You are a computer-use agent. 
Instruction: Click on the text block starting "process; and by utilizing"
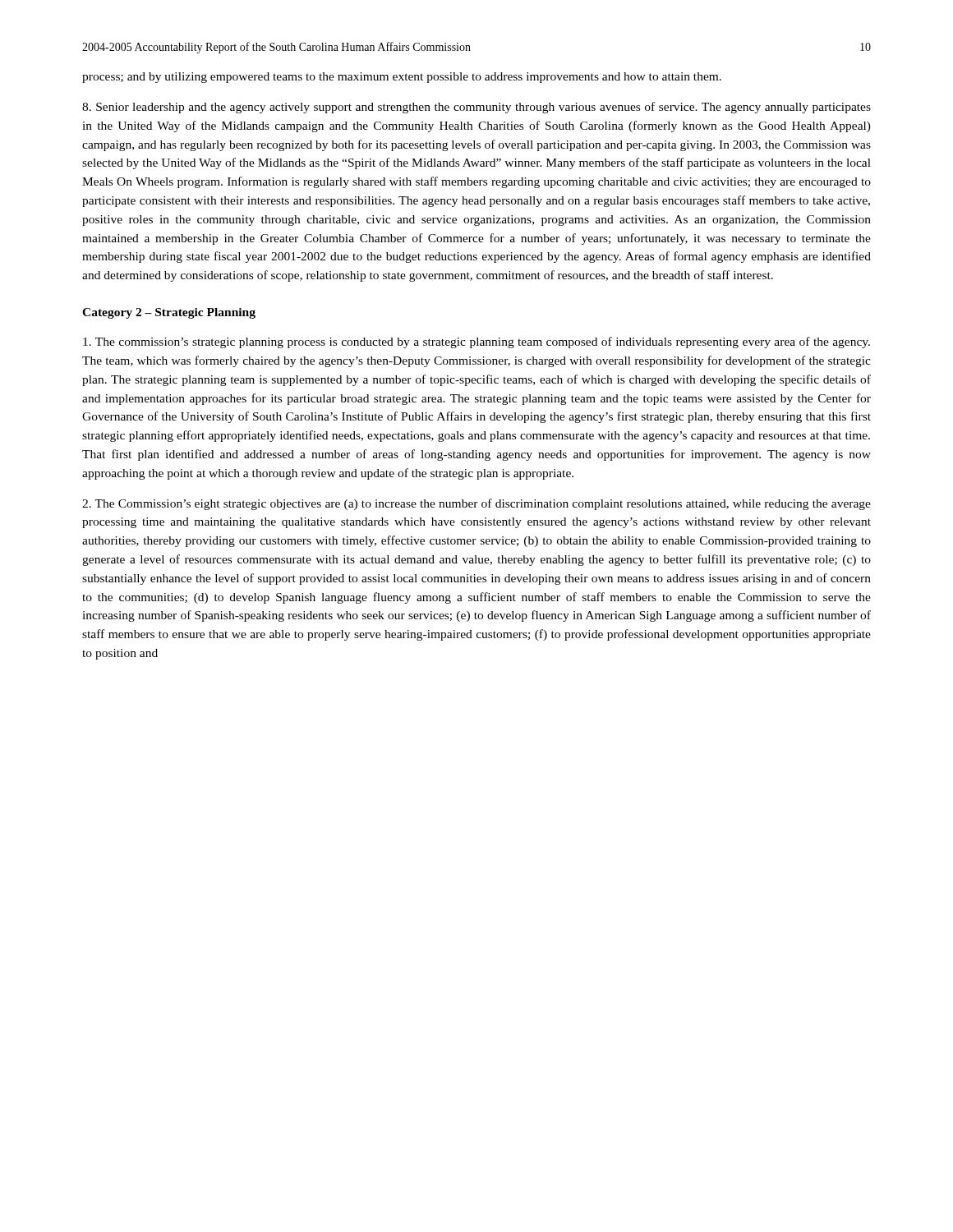point(402,76)
